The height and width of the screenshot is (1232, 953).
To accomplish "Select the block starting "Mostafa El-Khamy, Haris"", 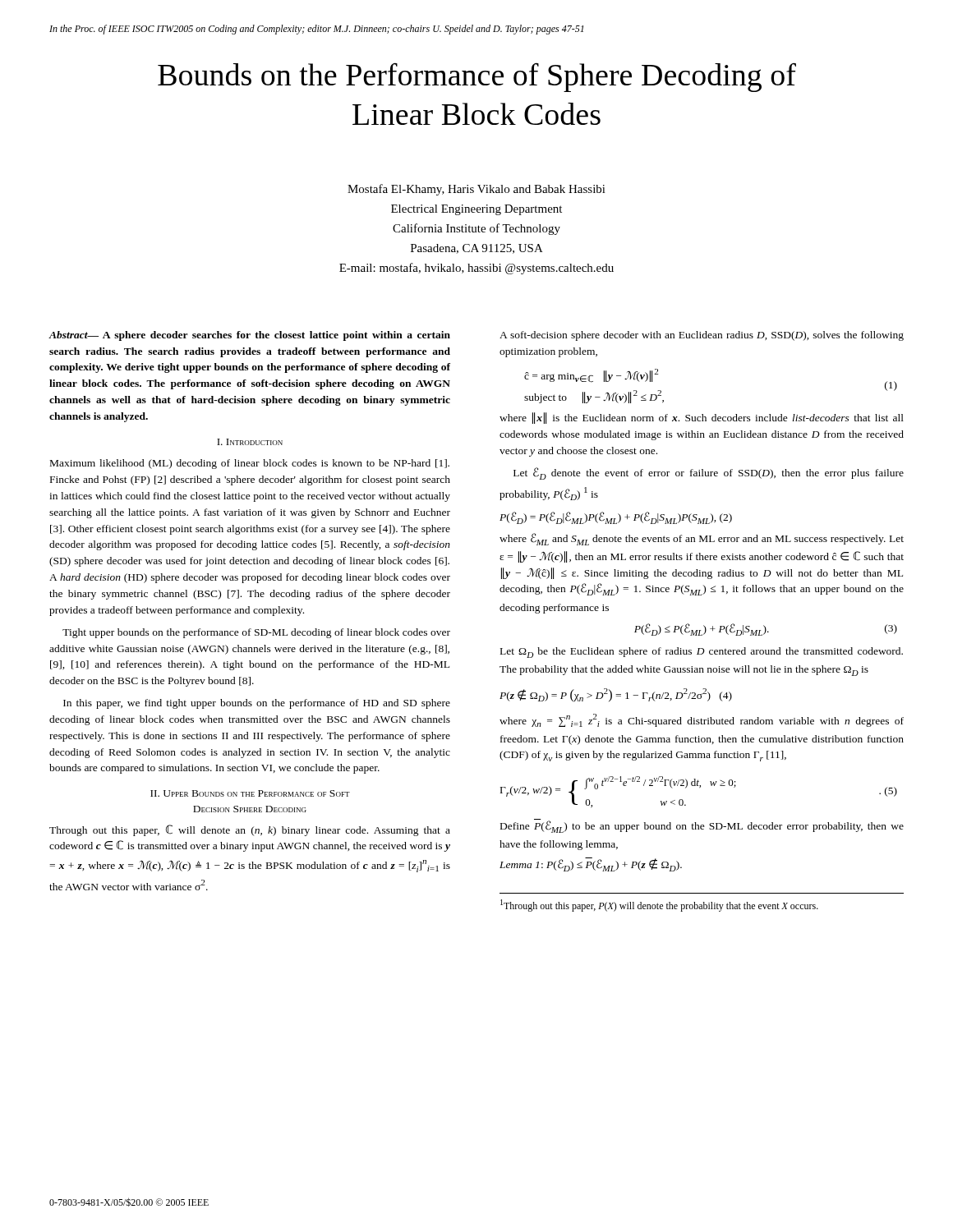I will coord(476,228).
